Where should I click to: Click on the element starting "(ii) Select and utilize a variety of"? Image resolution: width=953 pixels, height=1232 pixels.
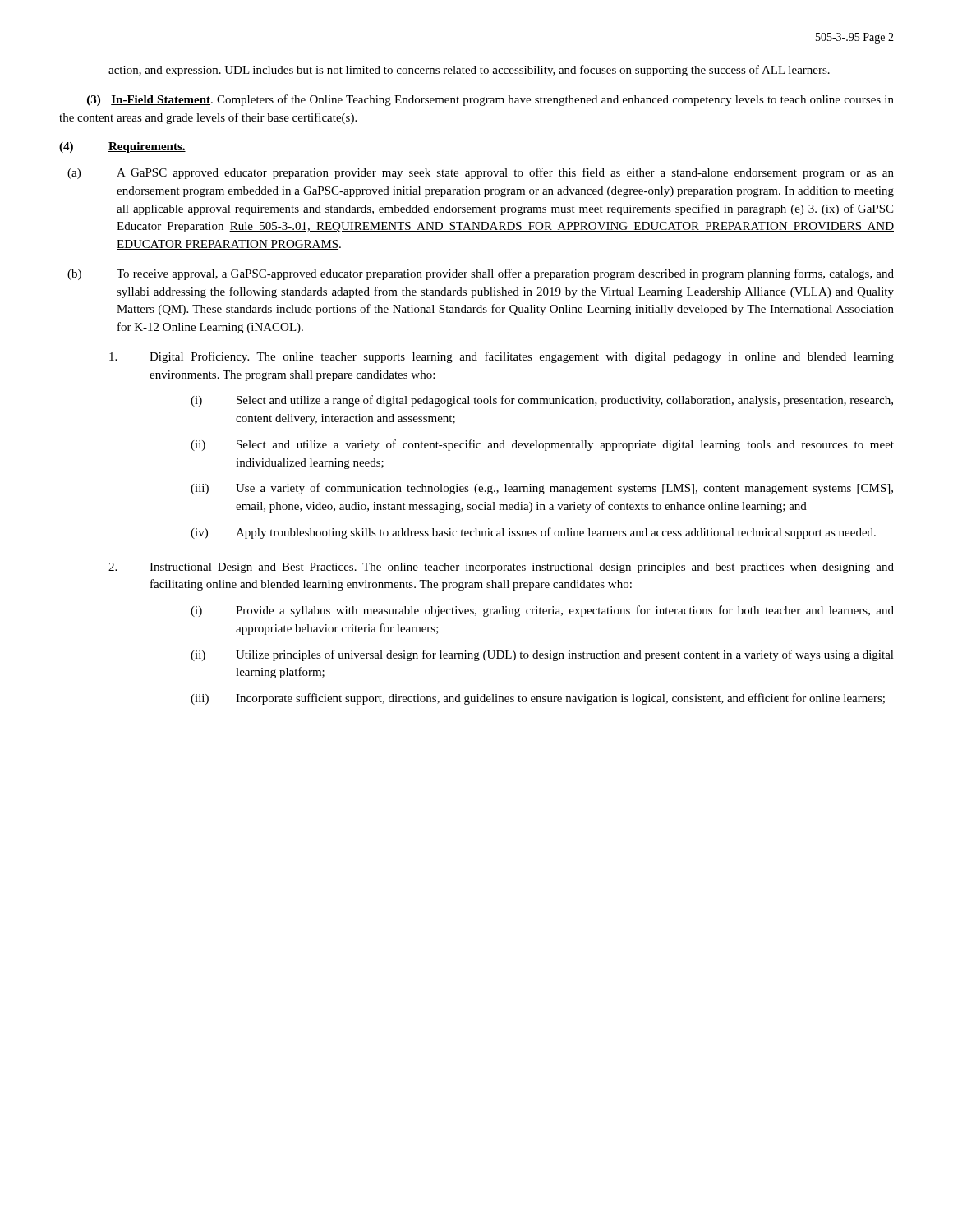(x=542, y=454)
